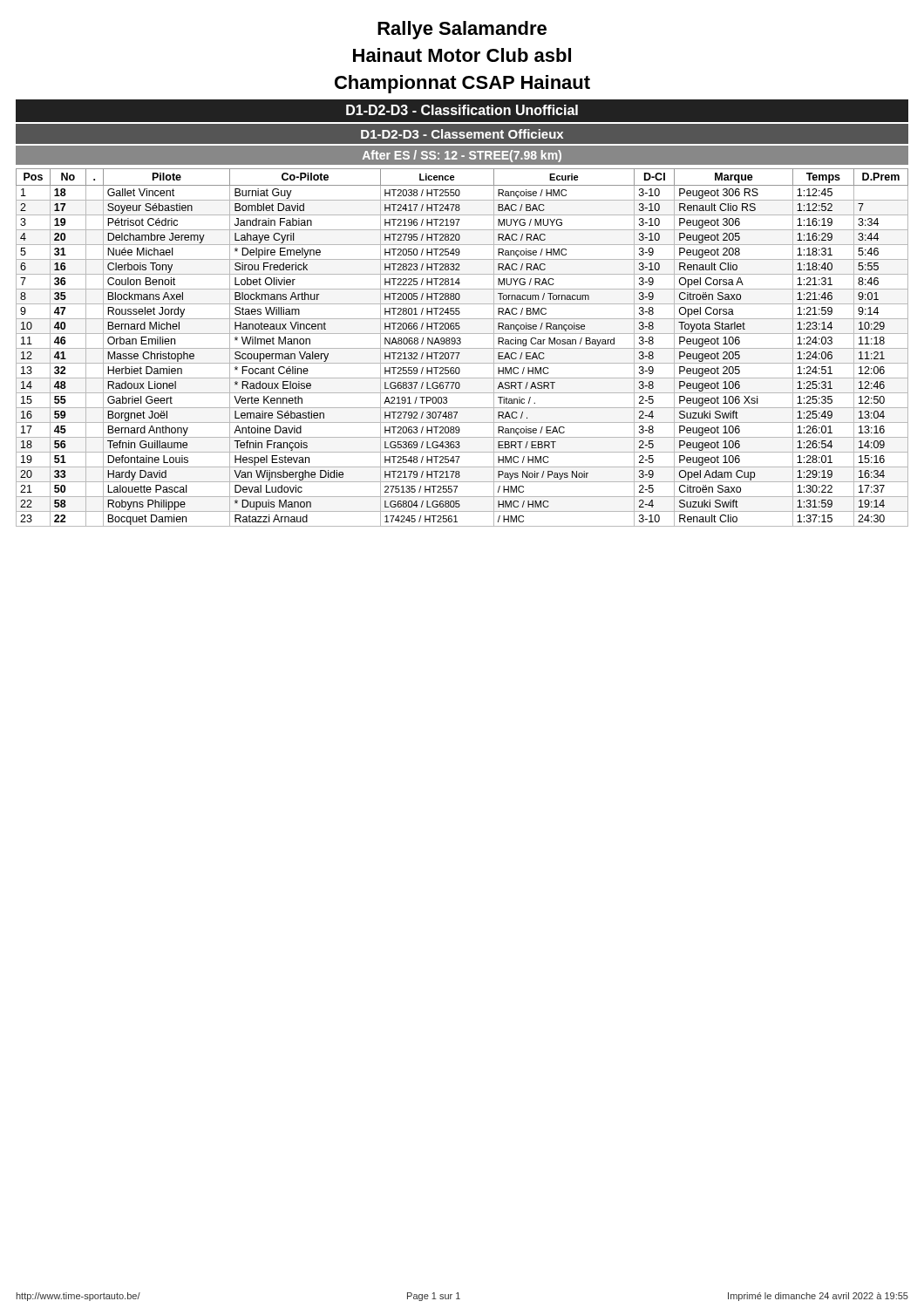Screen dimensions: 1308x924
Task: Where does it say "D1-D2-D3 - Classification Unofficial"?
Action: point(462,111)
